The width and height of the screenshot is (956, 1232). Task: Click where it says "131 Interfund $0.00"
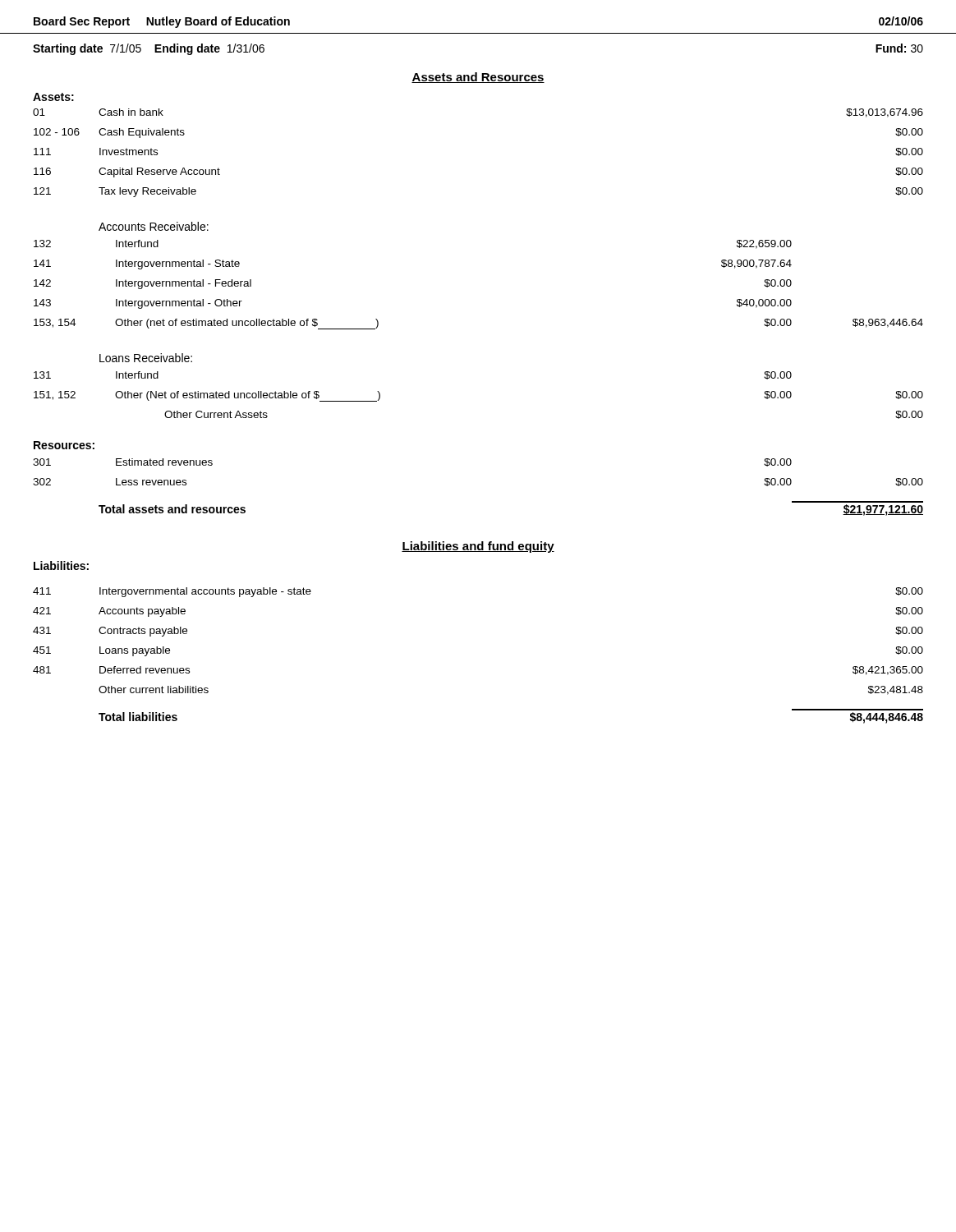[x=42, y=375]
